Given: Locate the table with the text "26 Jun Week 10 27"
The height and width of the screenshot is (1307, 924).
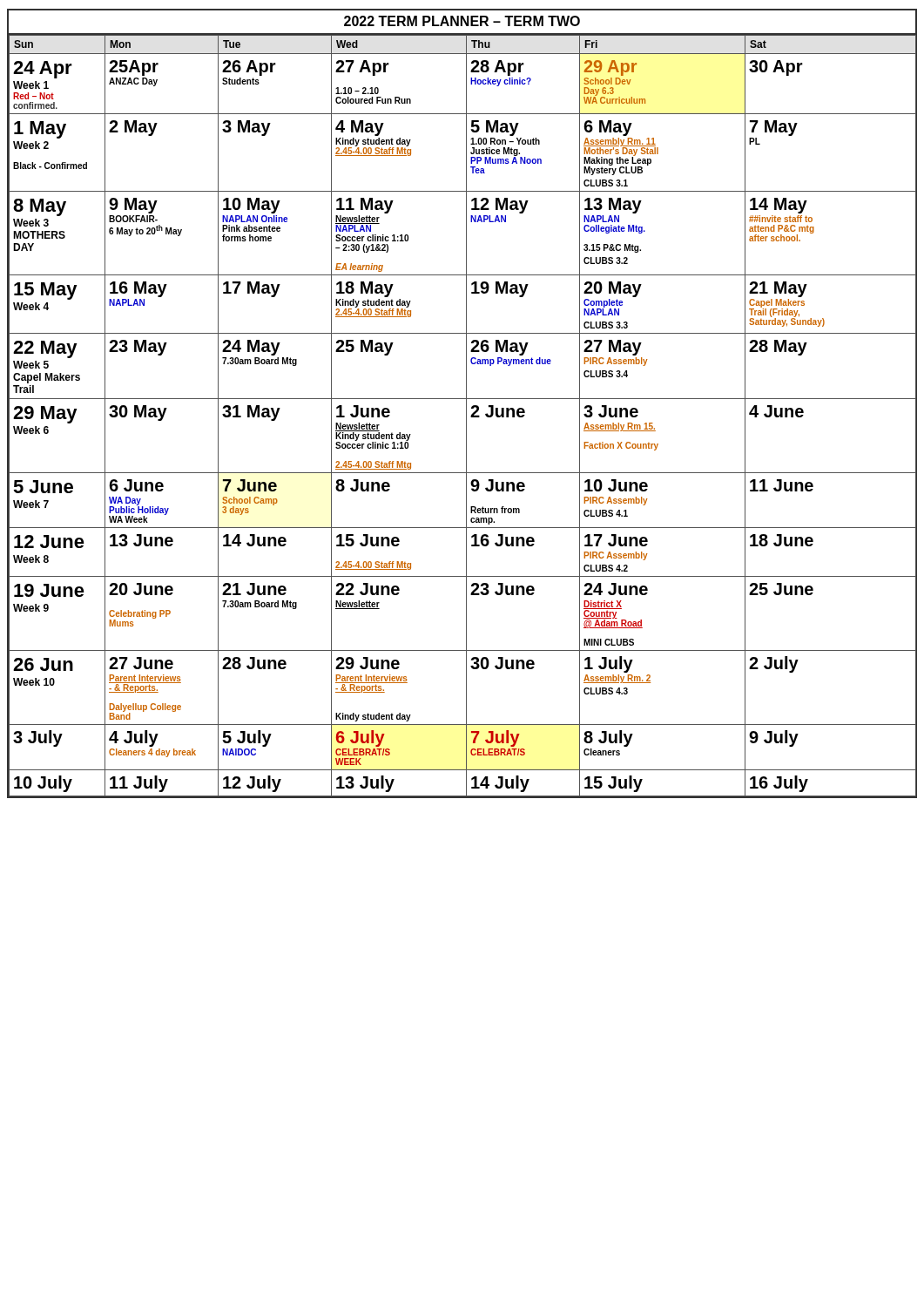Looking at the screenshot, I should pos(462,687).
